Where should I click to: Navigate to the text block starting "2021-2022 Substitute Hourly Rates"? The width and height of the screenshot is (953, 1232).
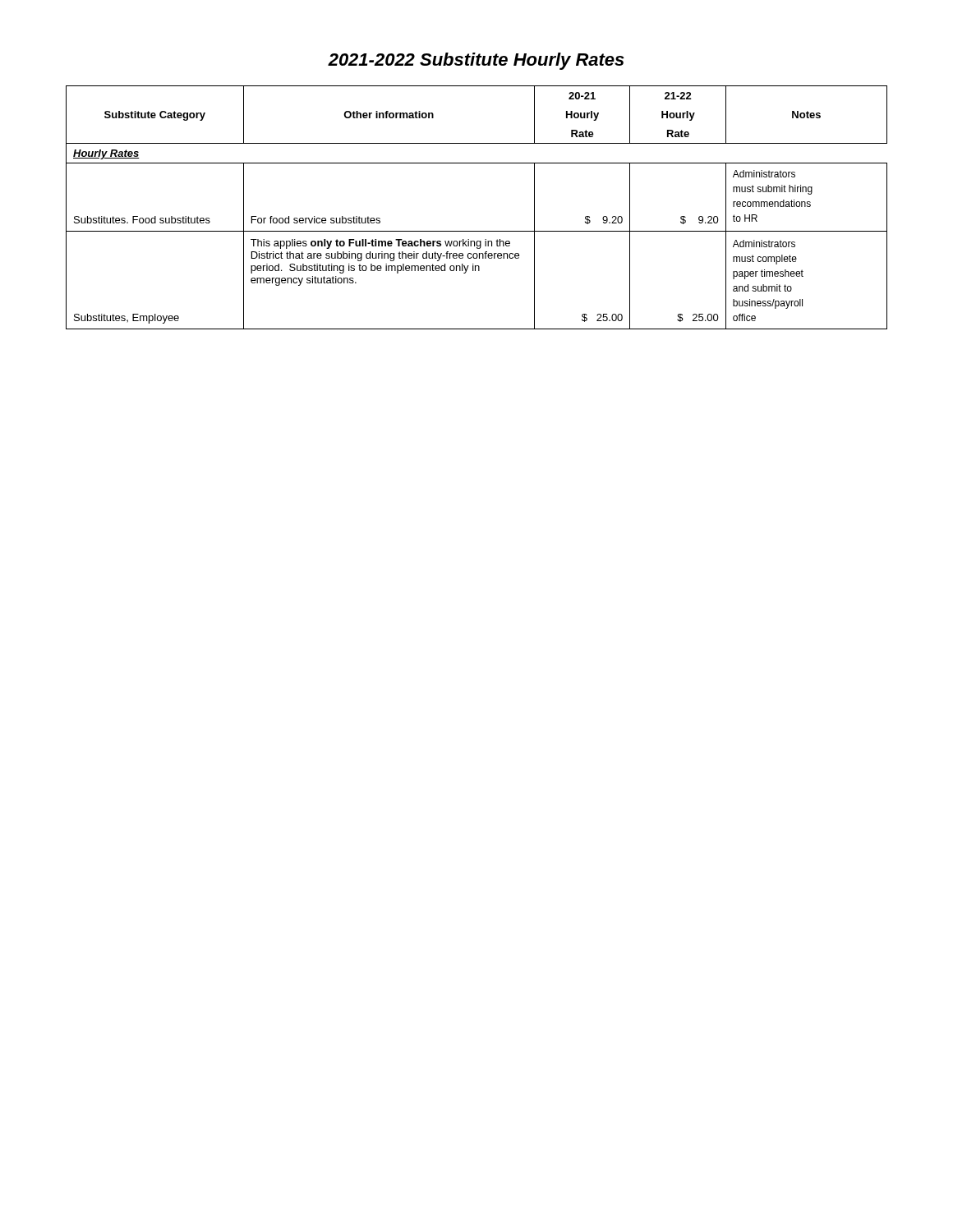pyautogui.click(x=476, y=60)
